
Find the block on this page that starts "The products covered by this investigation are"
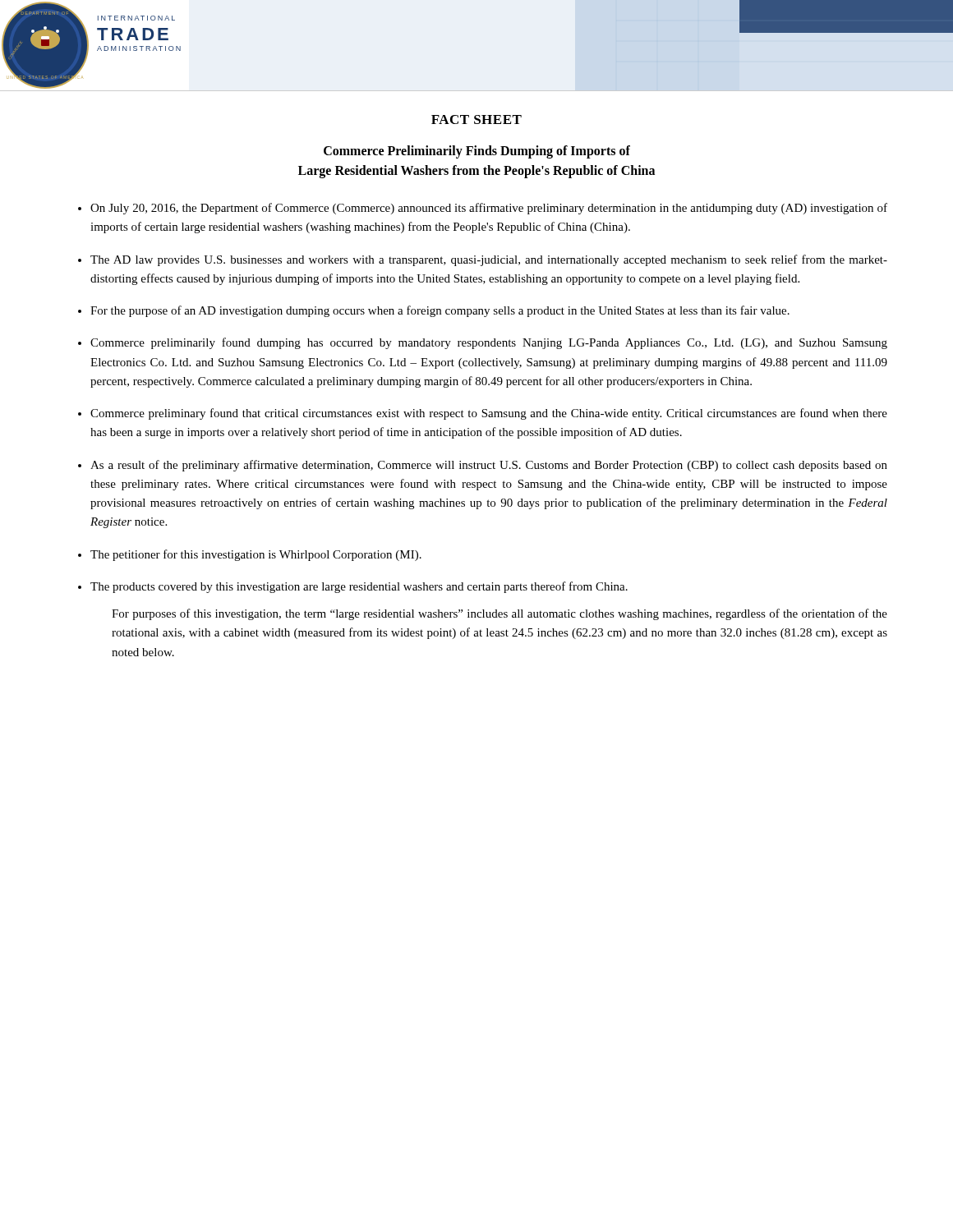(359, 586)
